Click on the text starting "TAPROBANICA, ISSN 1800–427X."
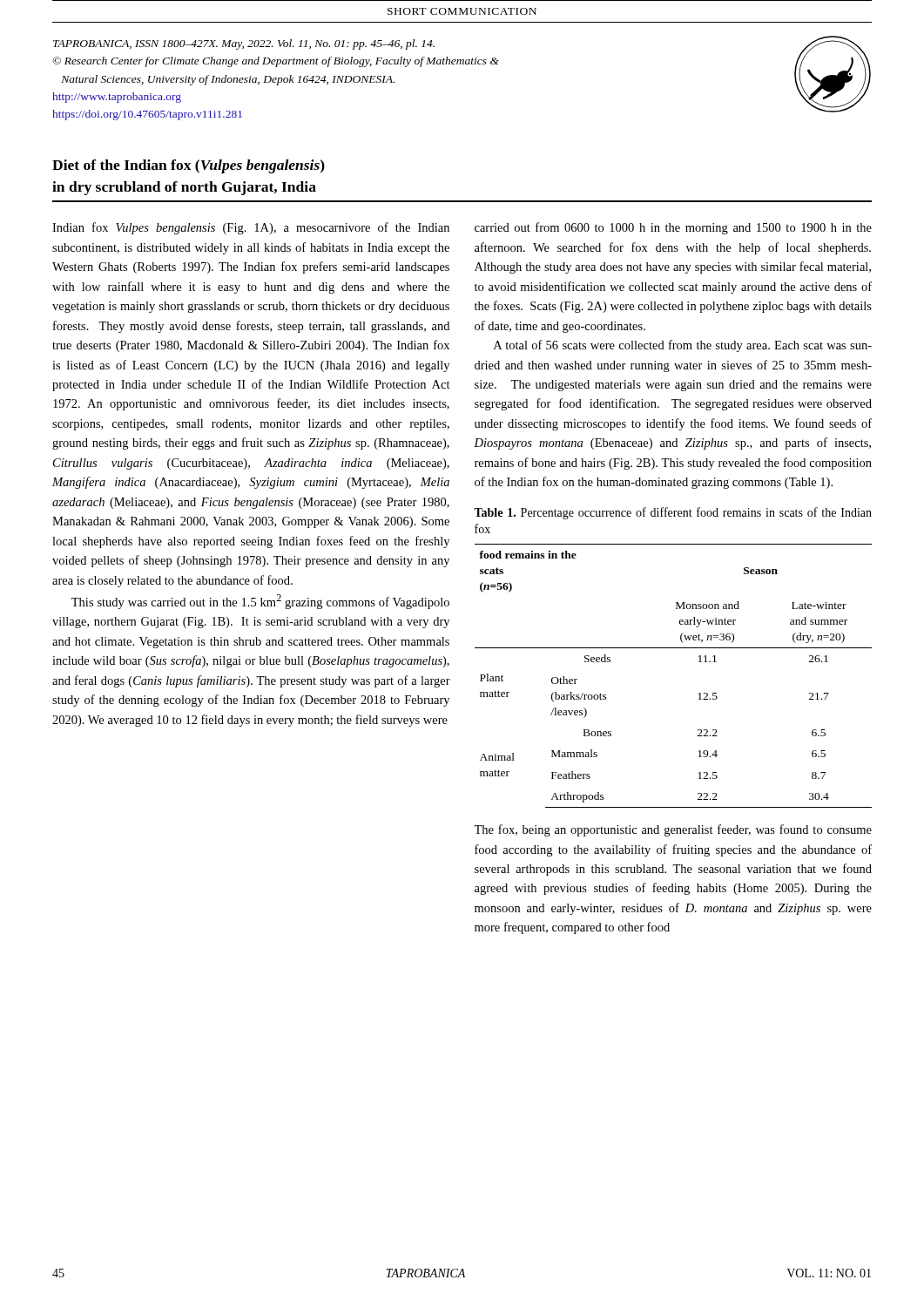The image size is (924, 1307). [276, 78]
